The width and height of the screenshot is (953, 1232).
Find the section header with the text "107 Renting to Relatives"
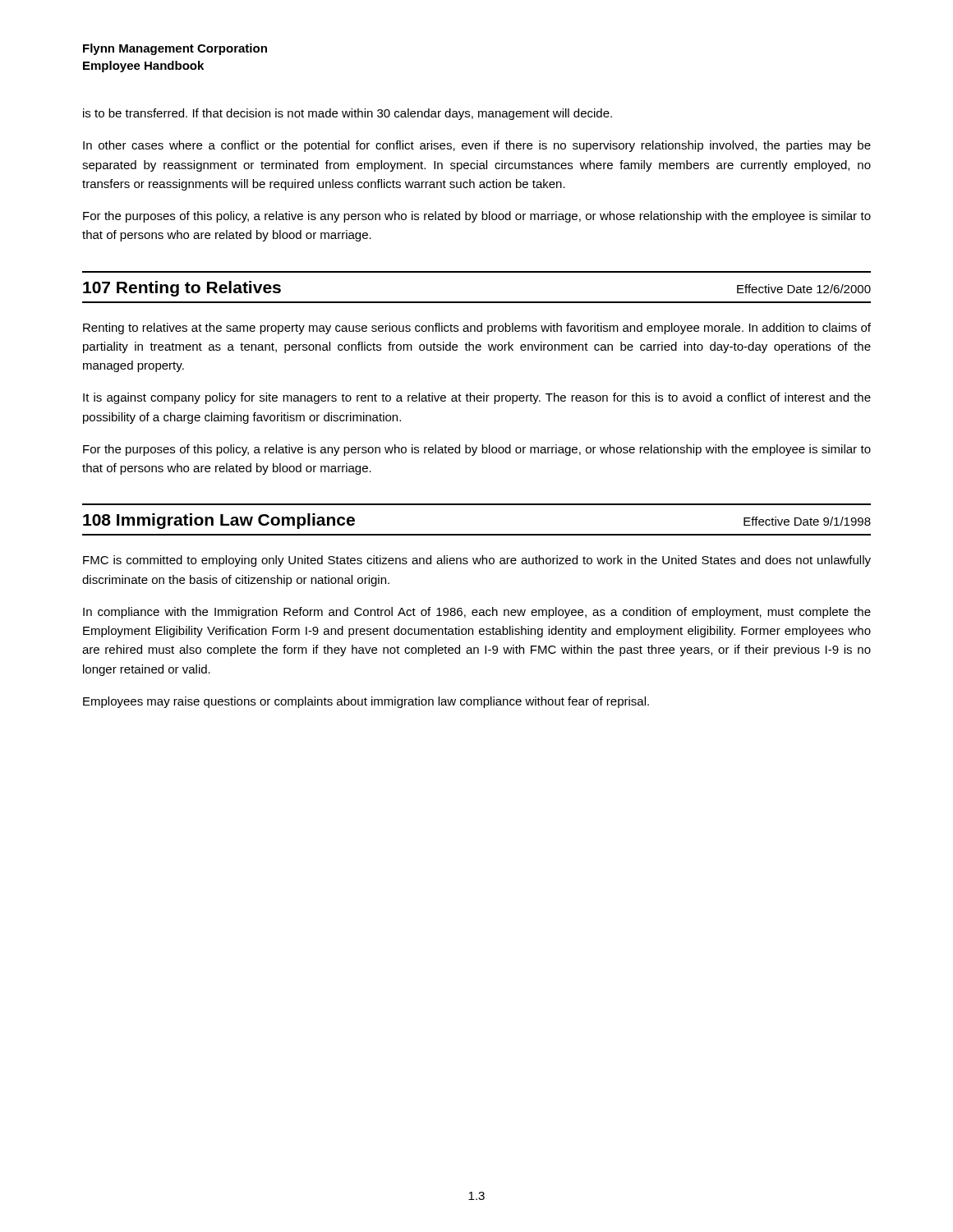(182, 287)
